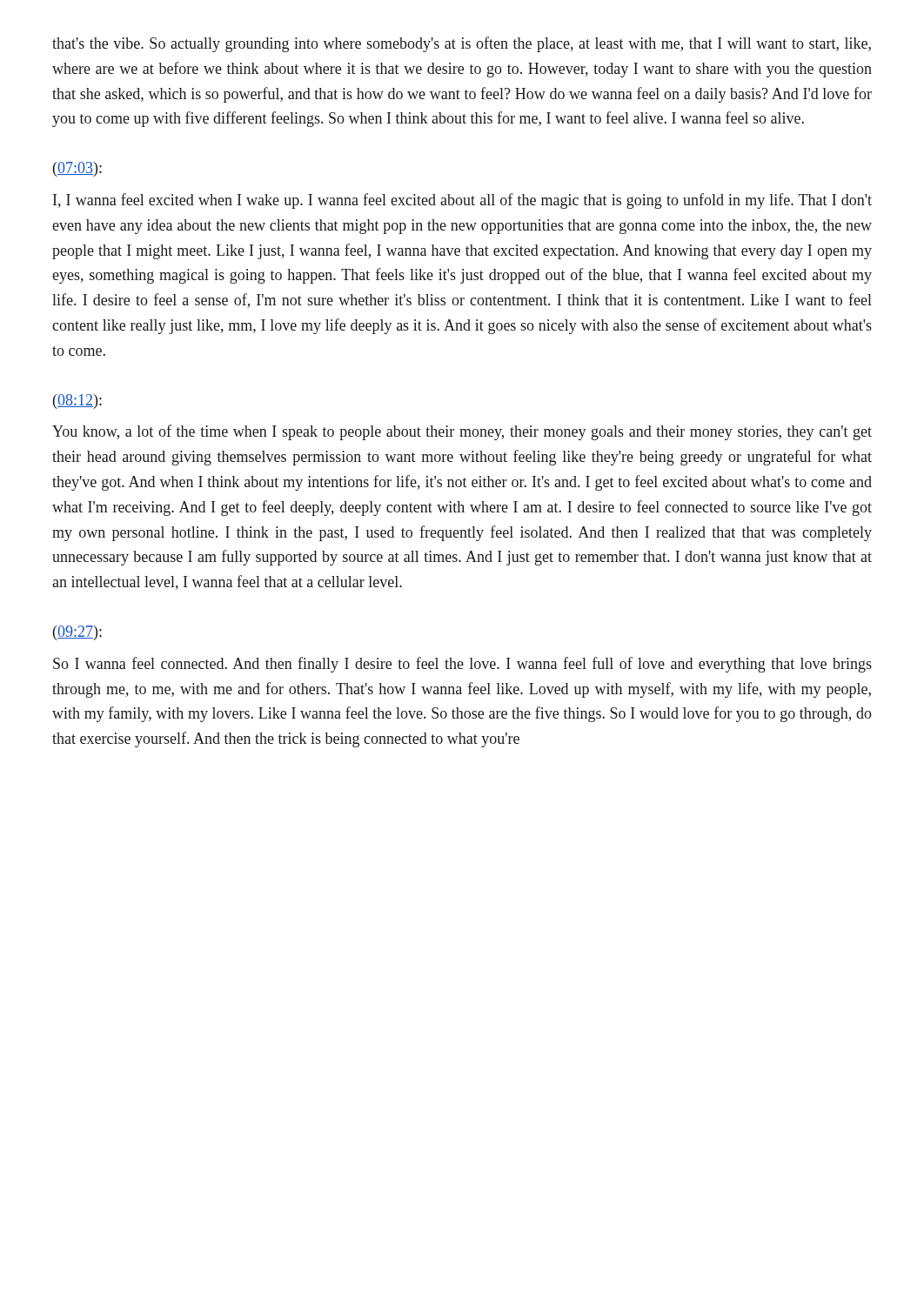Image resolution: width=924 pixels, height=1305 pixels.
Task: Point to the element starting "I, I wanna feel excited when"
Action: click(462, 275)
